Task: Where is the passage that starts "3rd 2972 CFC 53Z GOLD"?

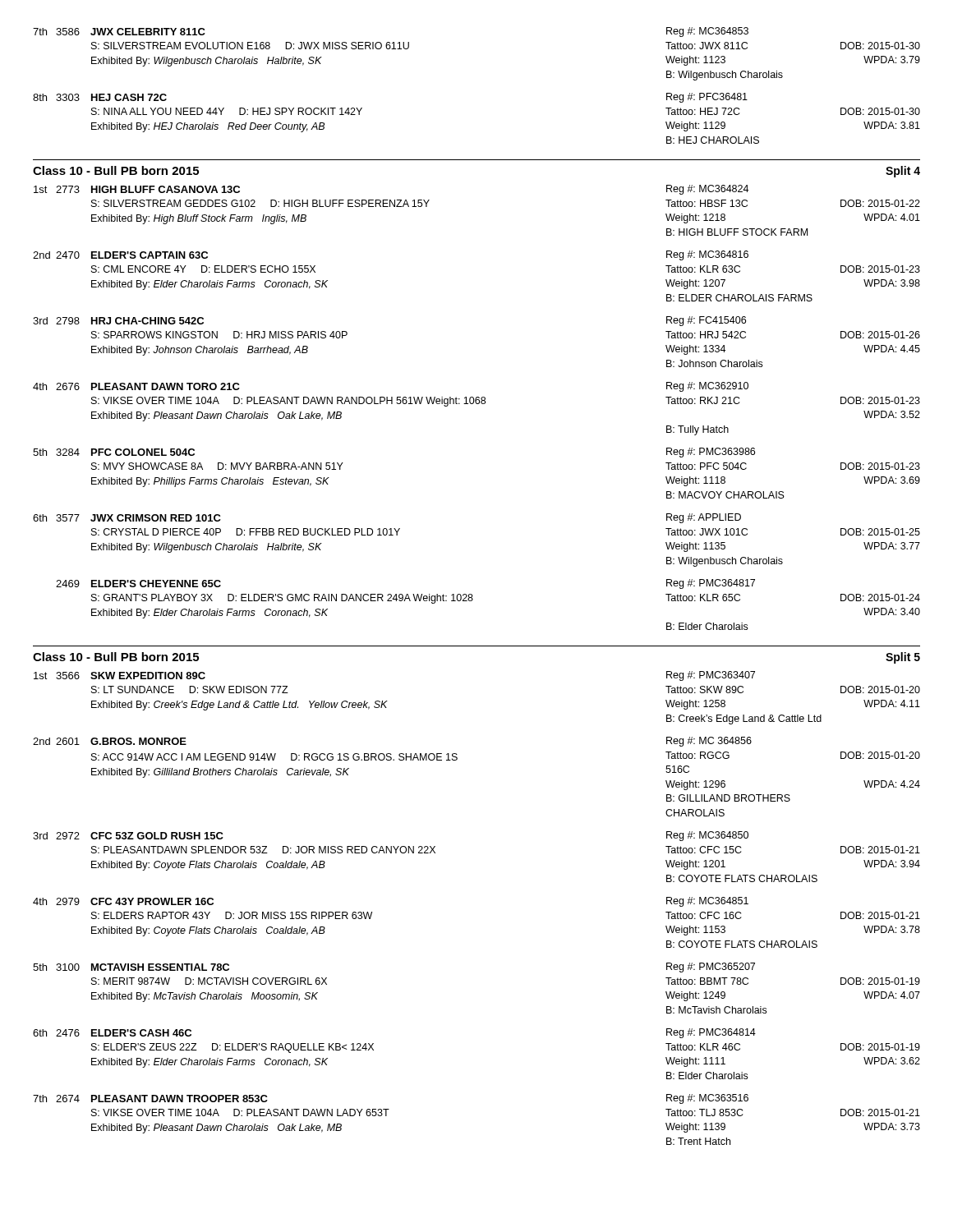Action: click(59, 837)
